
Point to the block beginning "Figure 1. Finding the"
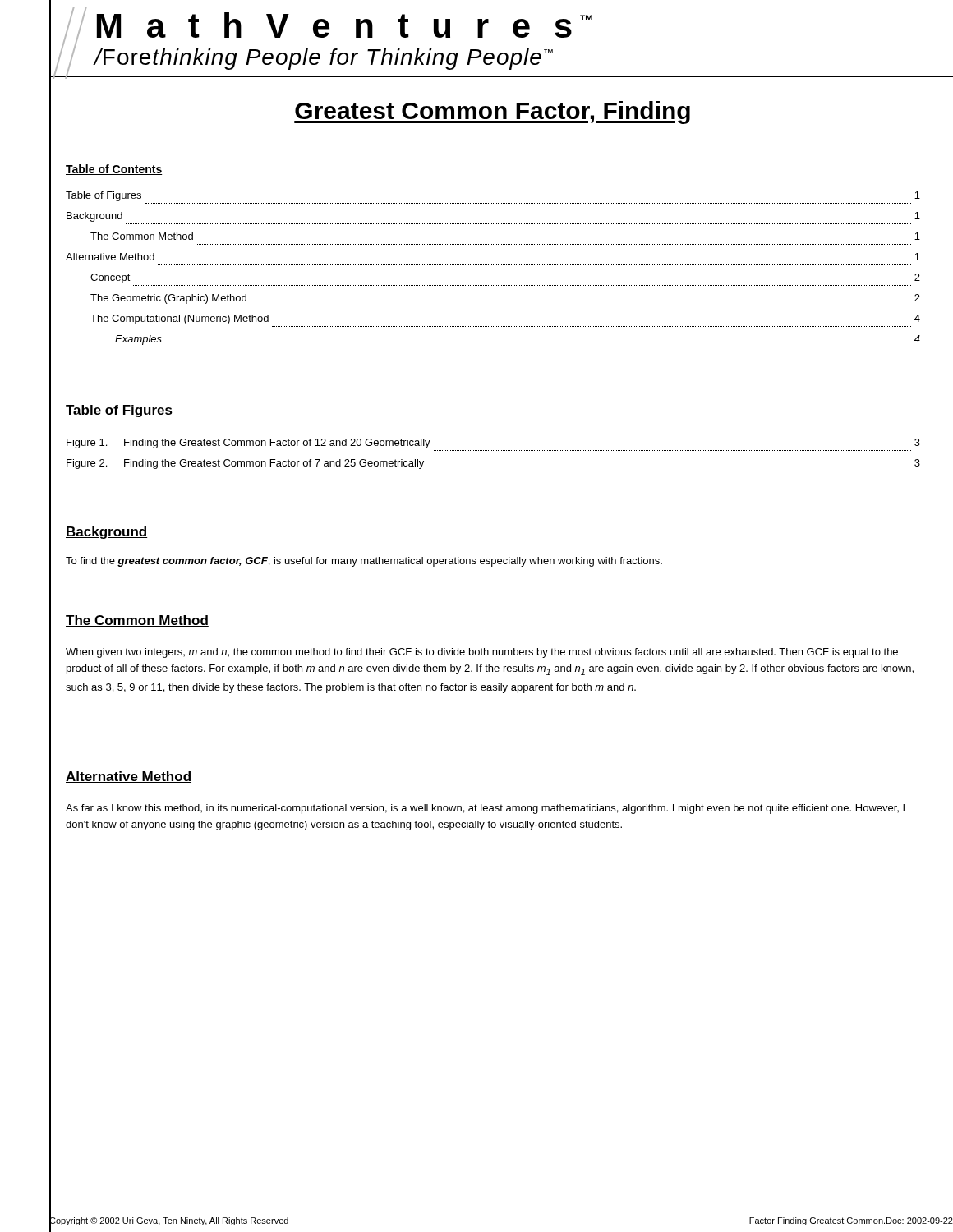click(x=493, y=443)
